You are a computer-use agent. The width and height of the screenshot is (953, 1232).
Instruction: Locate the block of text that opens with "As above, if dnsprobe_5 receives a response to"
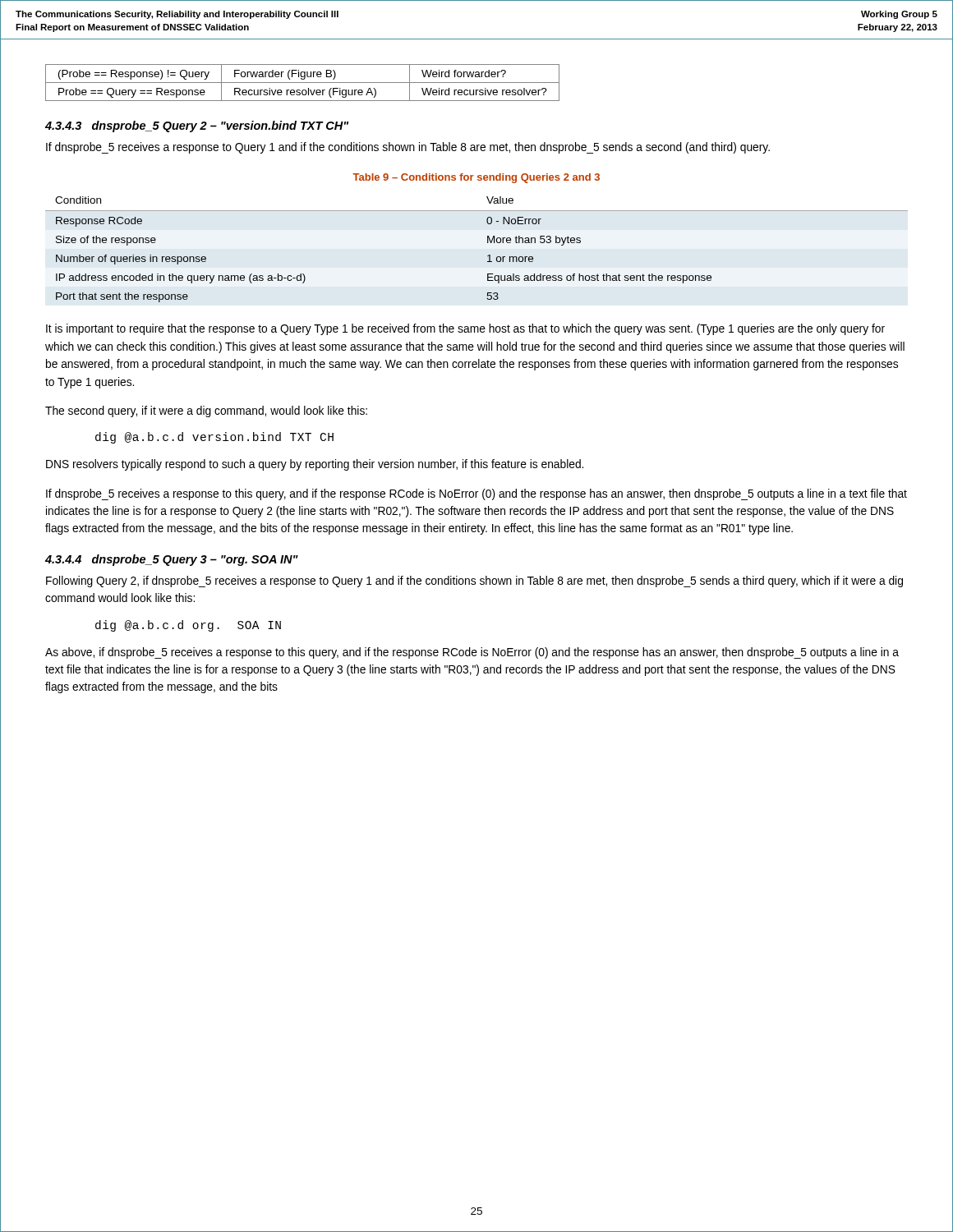point(472,670)
